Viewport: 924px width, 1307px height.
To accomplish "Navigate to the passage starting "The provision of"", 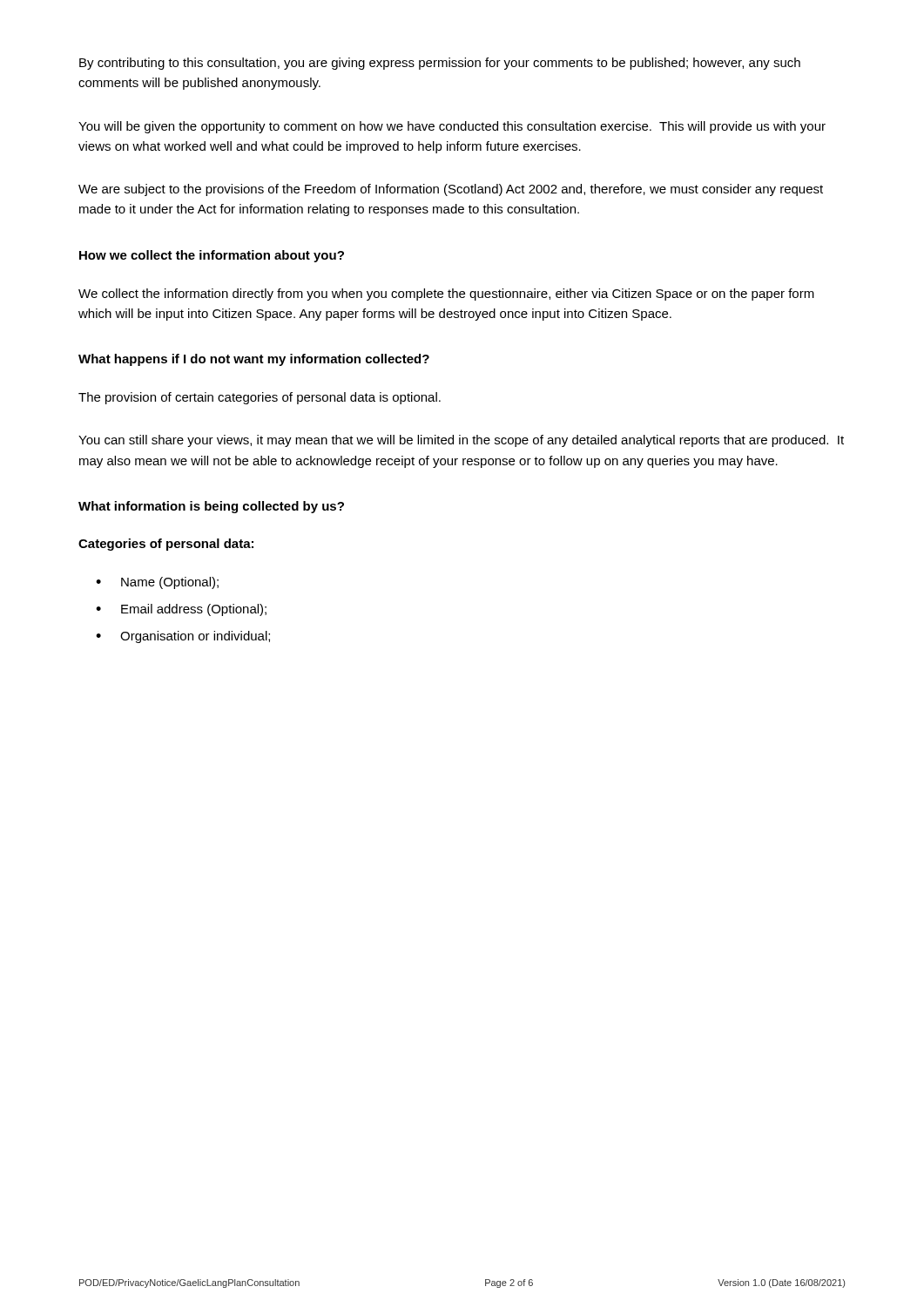I will [x=260, y=397].
